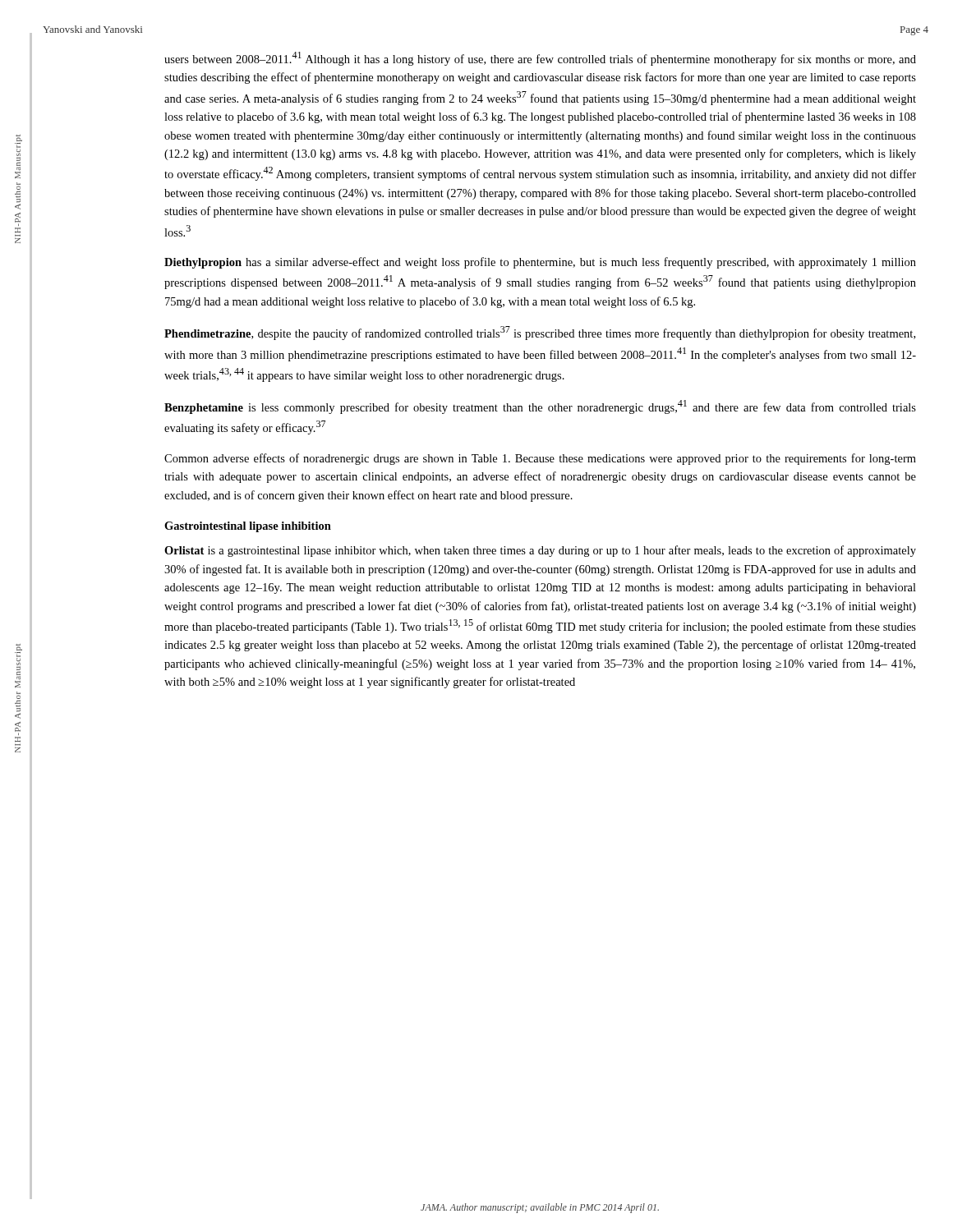Locate the text block with the text "users between 2008–2011.41"

[540, 144]
